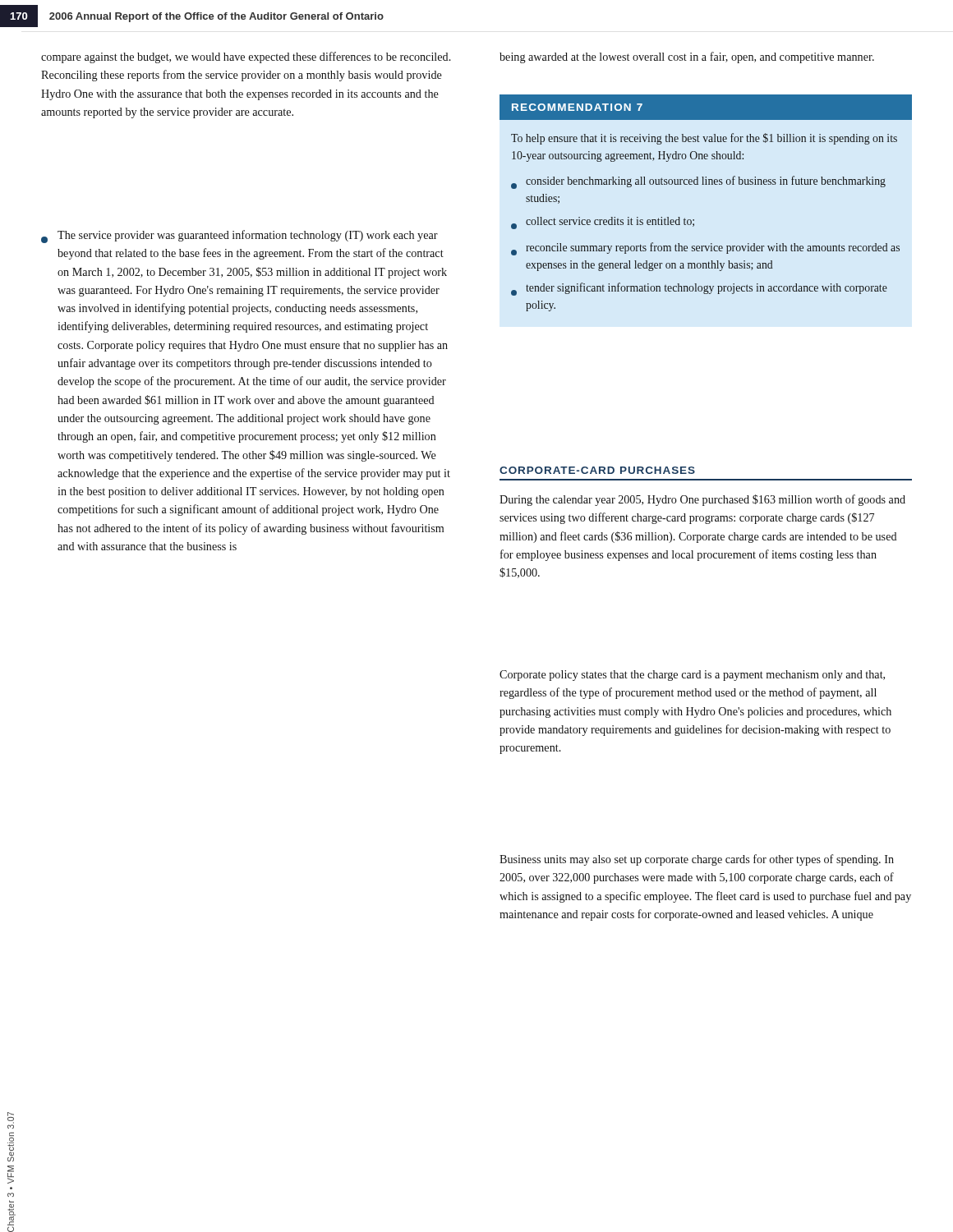The image size is (953, 1232).
Task: Locate the region starting "The service provider was"
Action: point(246,391)
